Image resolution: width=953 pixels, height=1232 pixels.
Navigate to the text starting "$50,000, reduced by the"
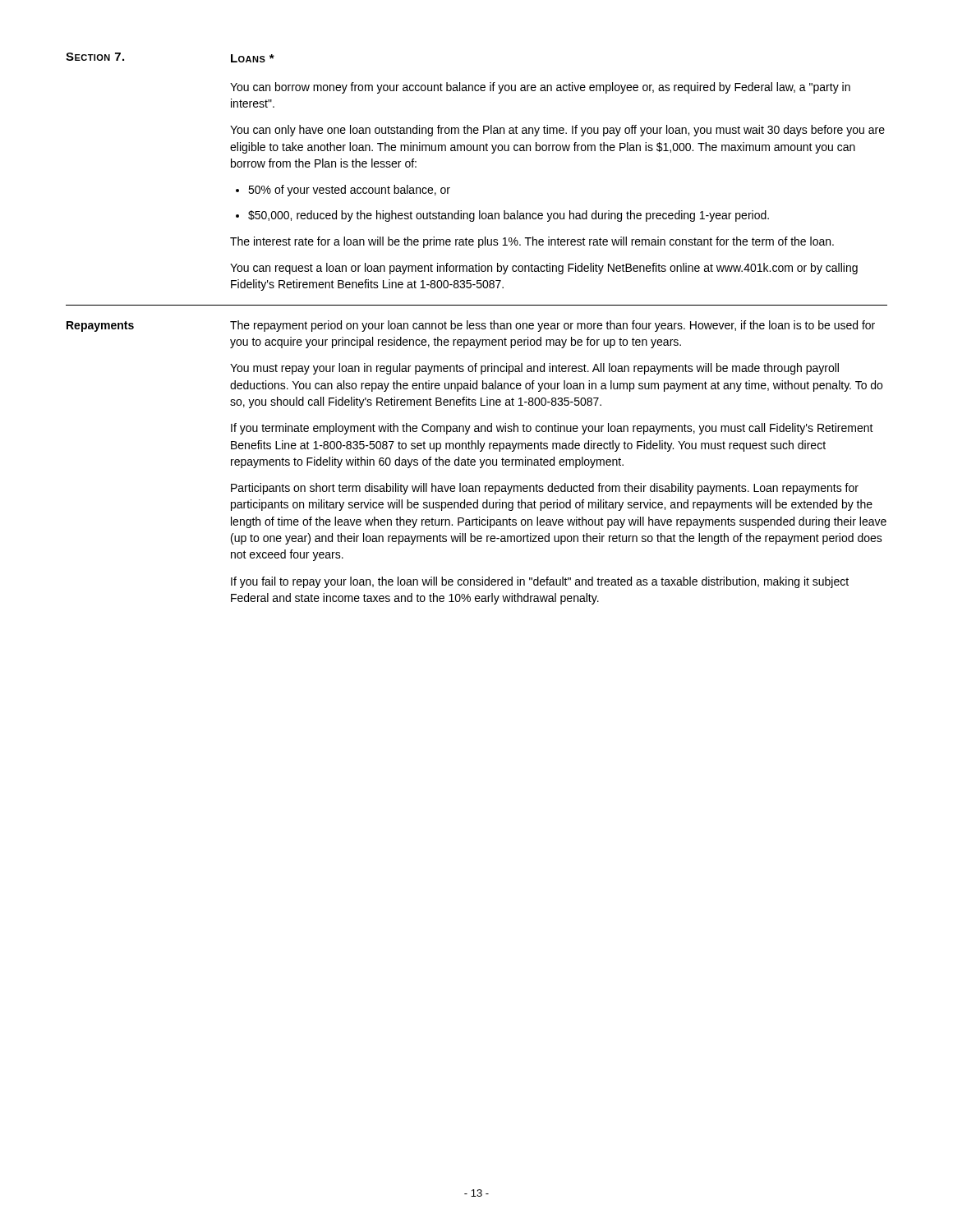509,215
